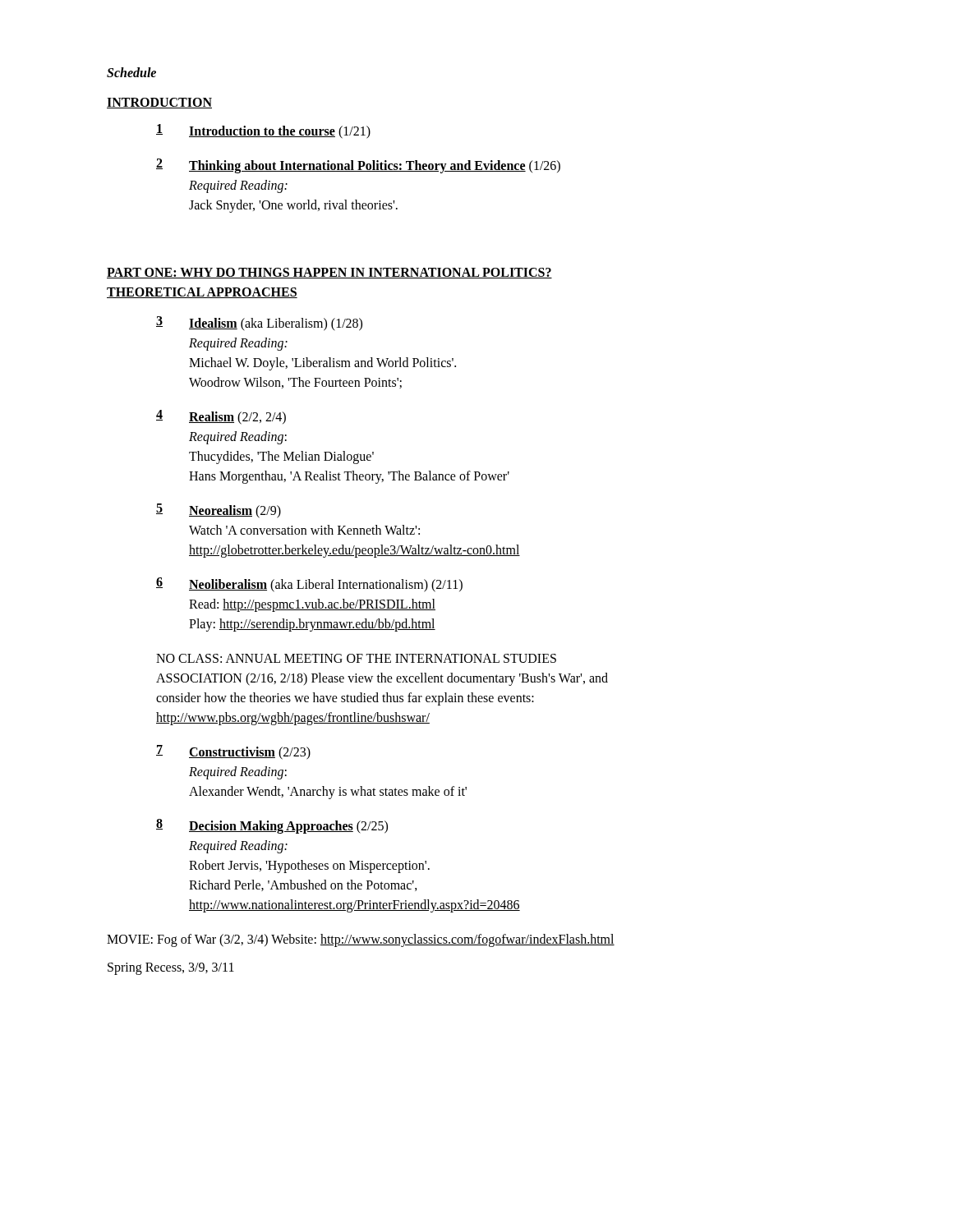Locate the text "1 Introduction to the course (1/21)"
953x1232 pixels.
point(263,131)
